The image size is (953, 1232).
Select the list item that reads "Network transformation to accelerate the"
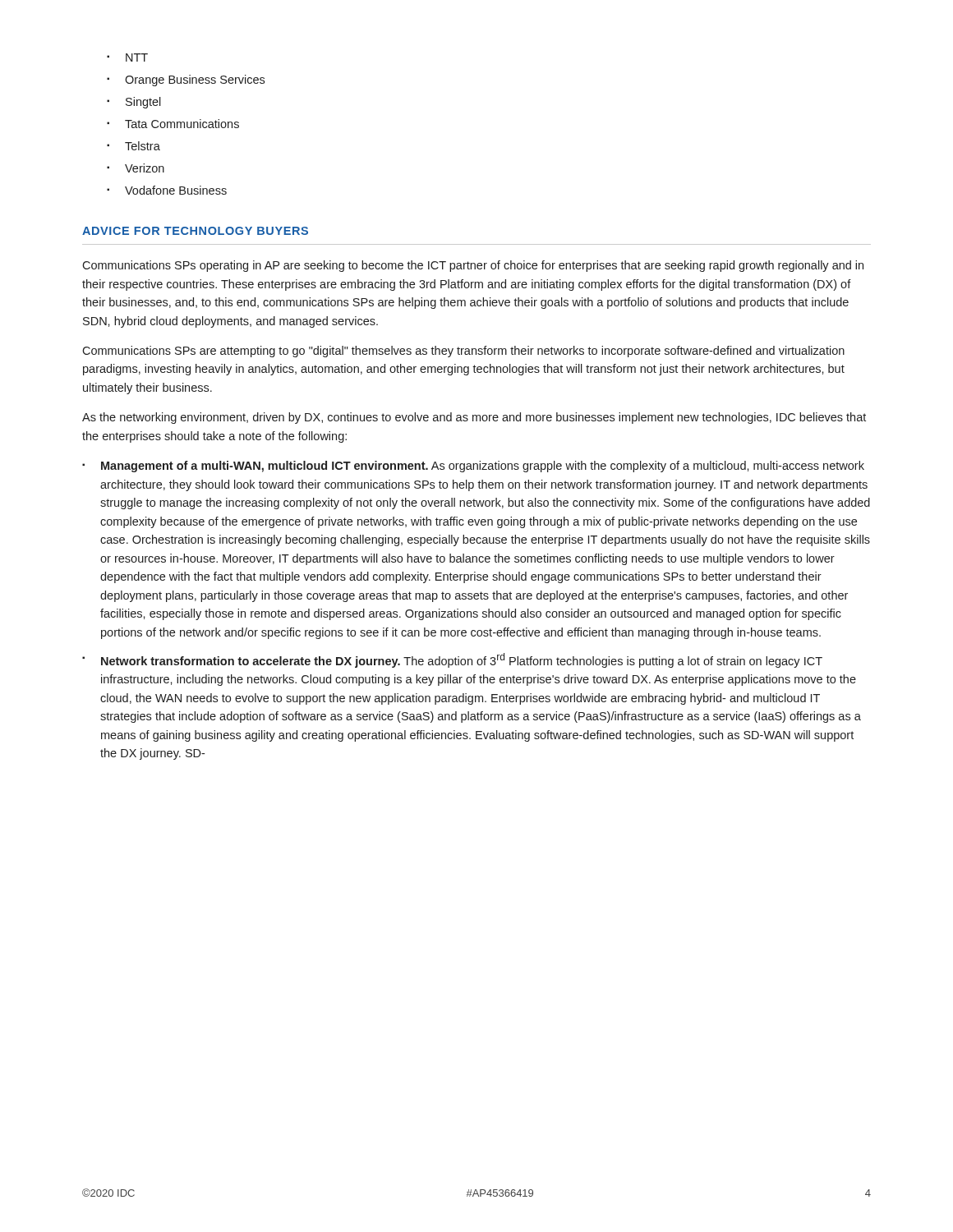point(476,706)
